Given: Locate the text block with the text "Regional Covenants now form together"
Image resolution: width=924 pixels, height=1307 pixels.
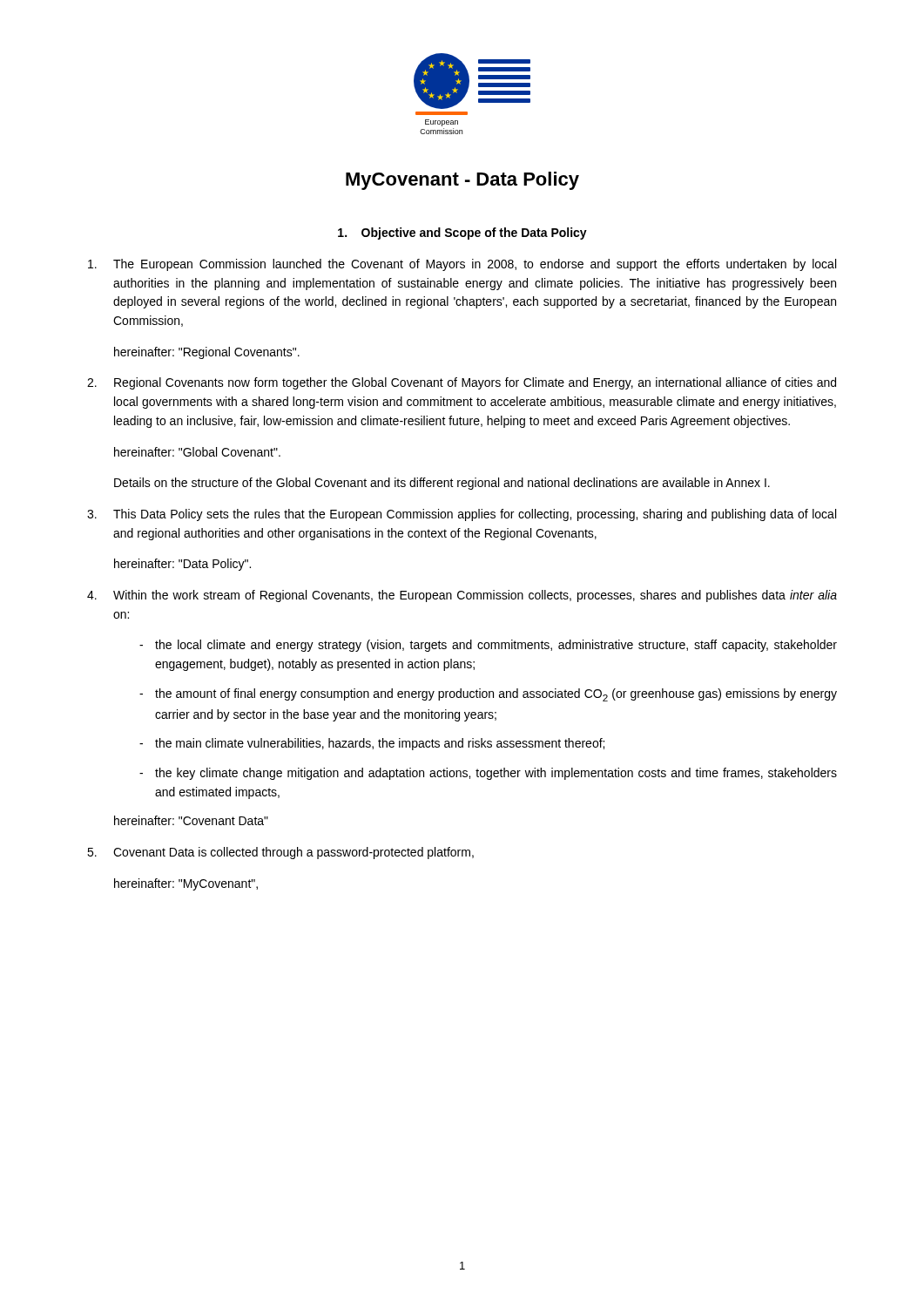Looking at the screenshot, I should point(462,403).
